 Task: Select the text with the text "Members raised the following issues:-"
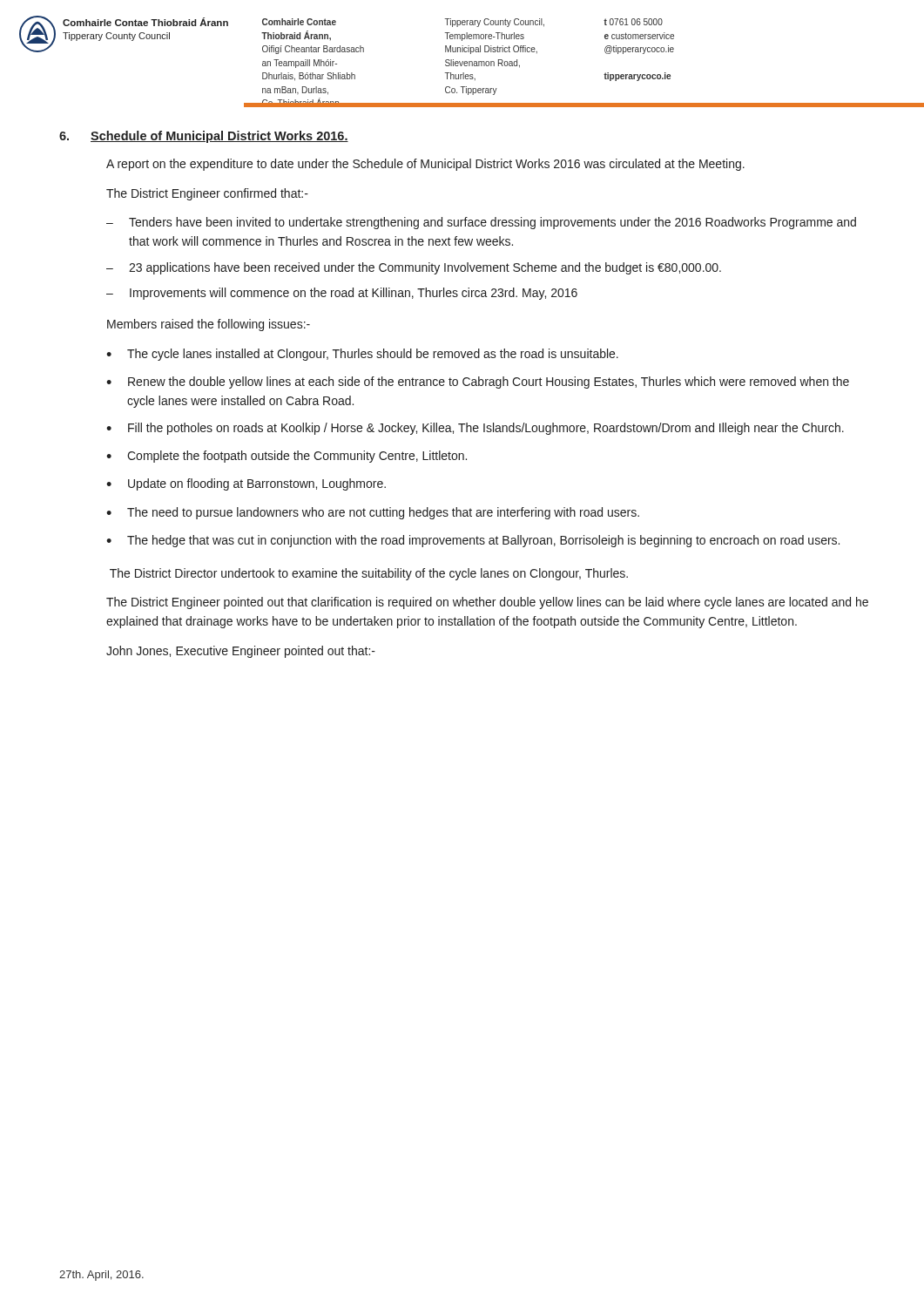208,324
